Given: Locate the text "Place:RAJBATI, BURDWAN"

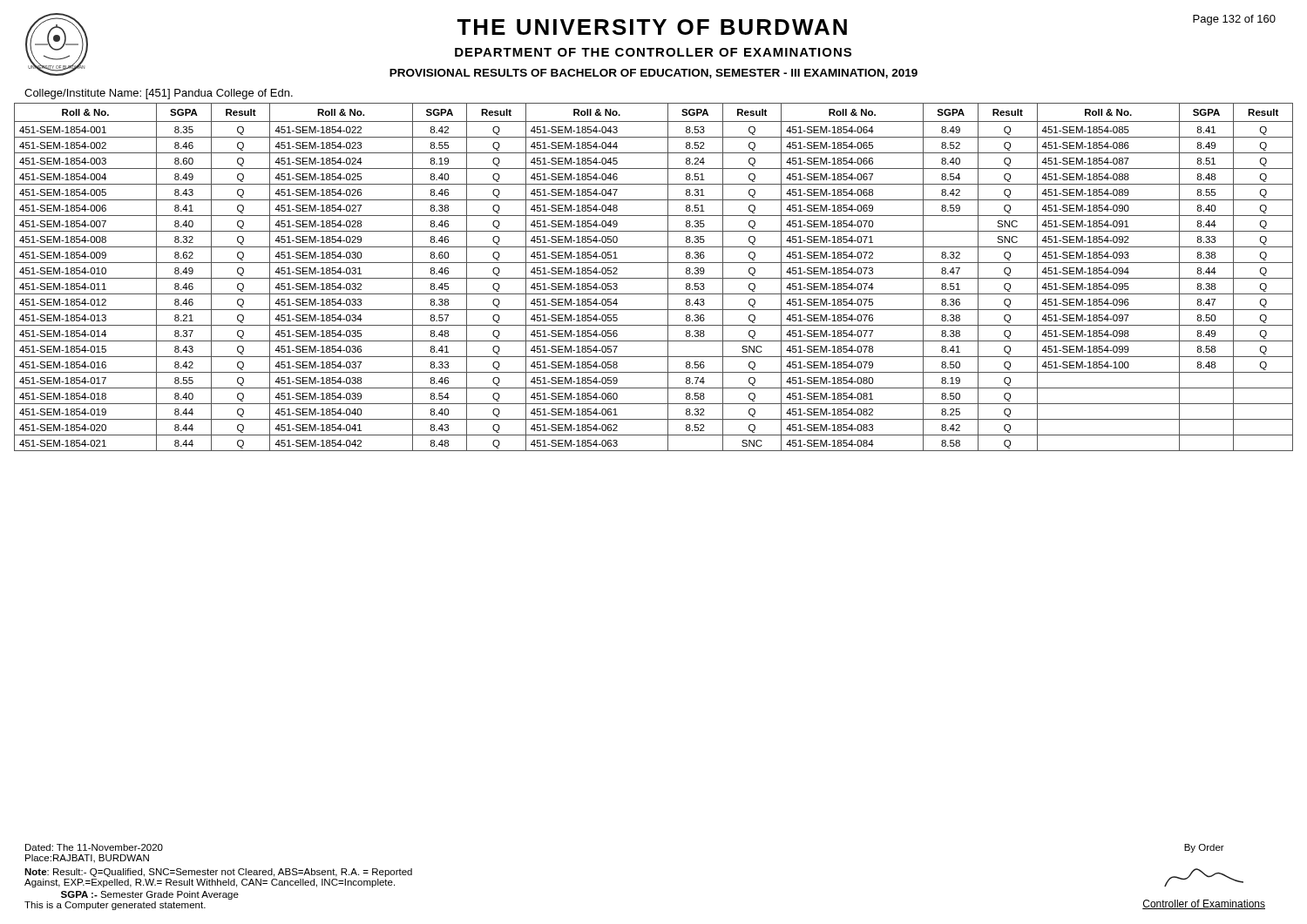Looking at the screenshot, I should coord(87,858).
